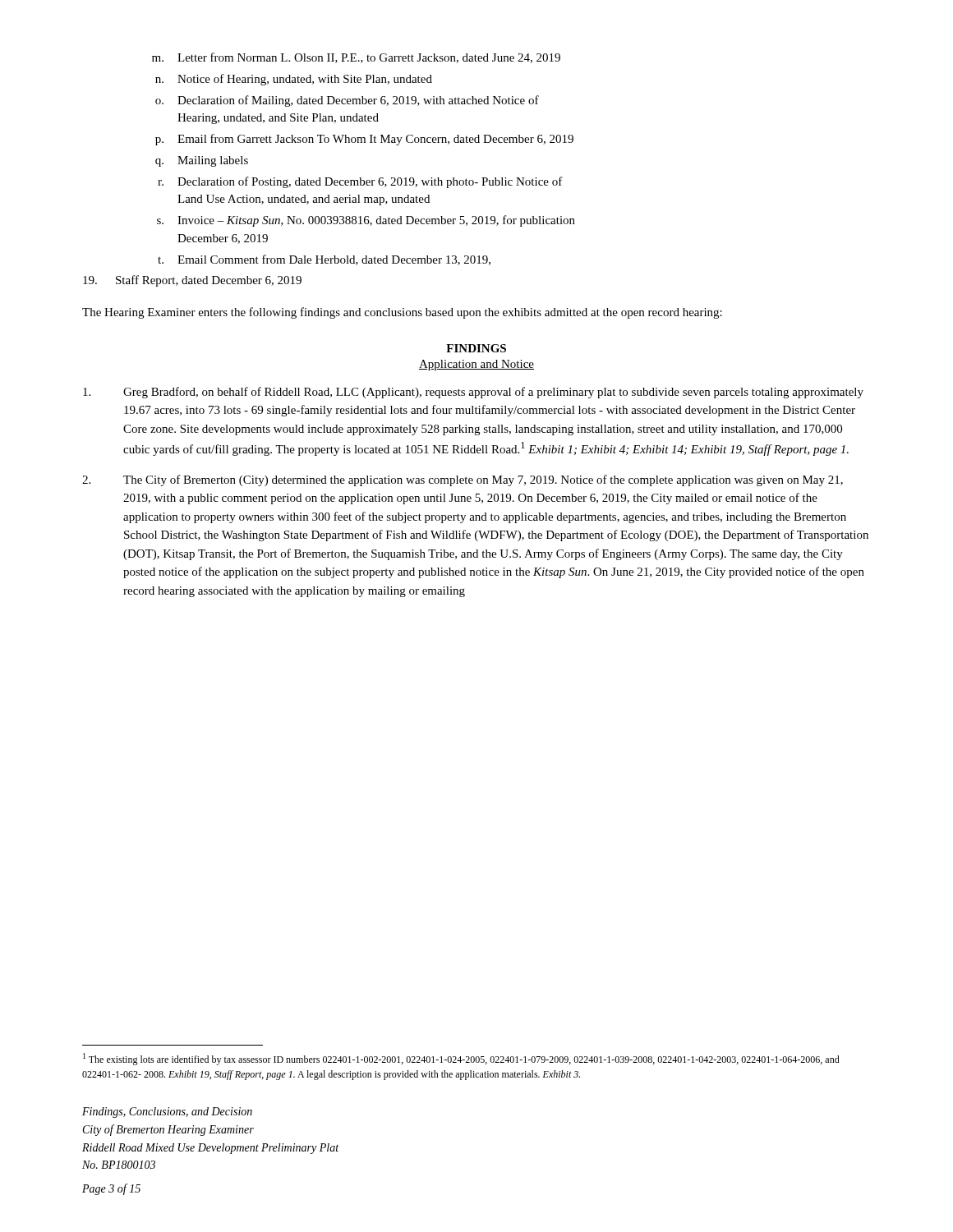This screenshot has height=1232, width=953.
Task: Navigate to the text starting "n. Notice of Hearing, undated, with"
Action: click(294, 80)
